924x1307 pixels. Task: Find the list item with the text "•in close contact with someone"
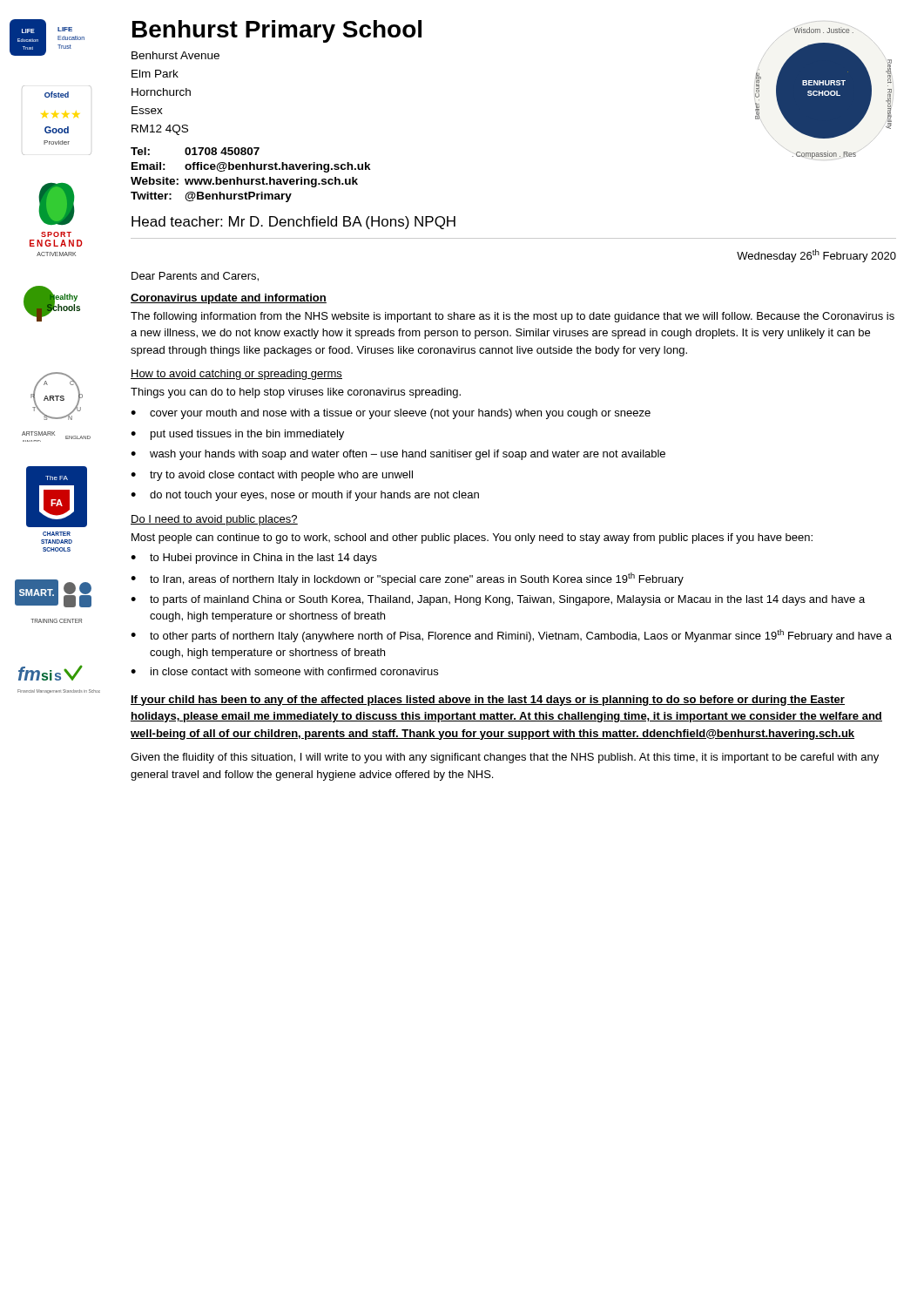(x=284, y=671)
